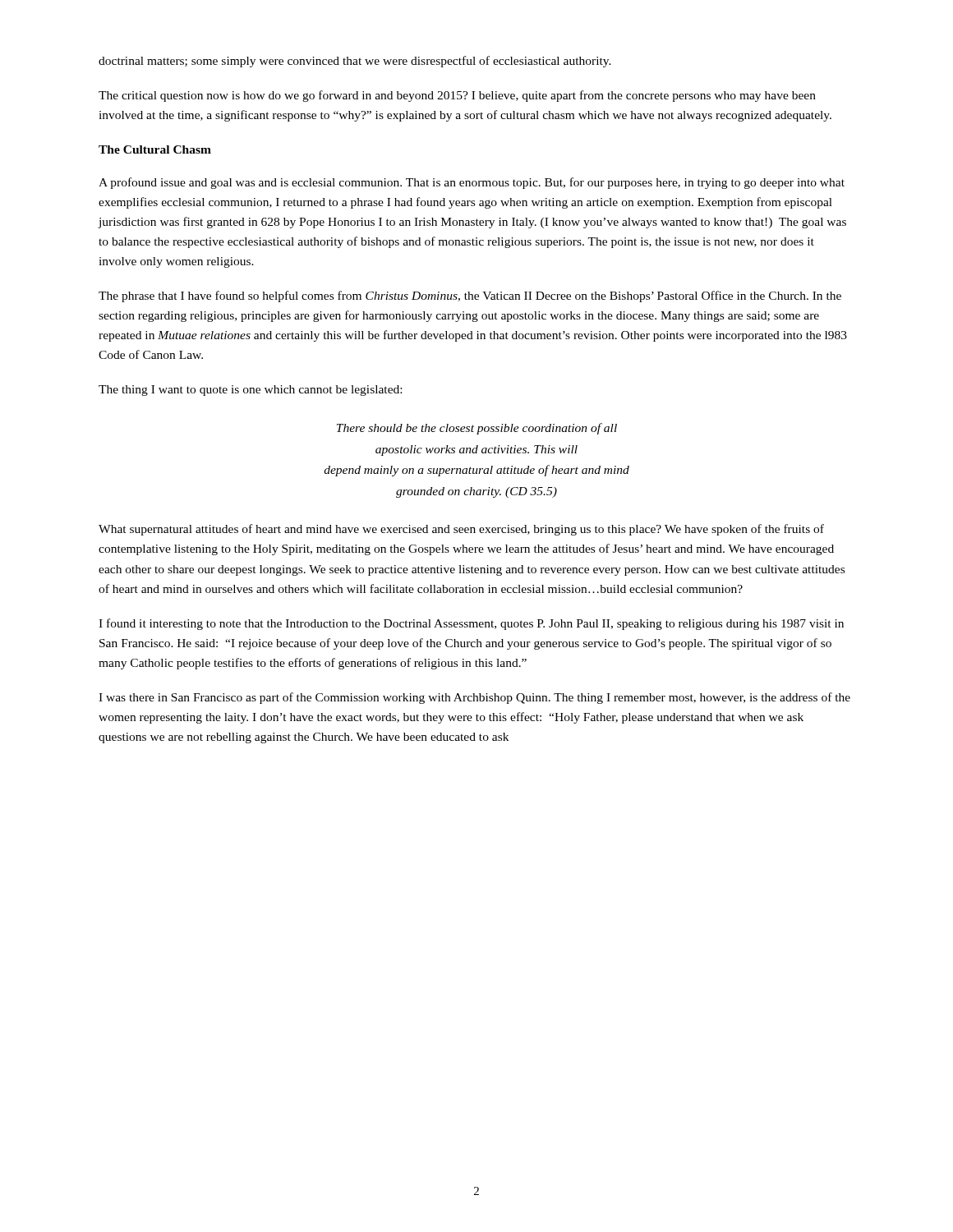Click on the section header that says "The Cultural Chasm"

(155, 149)
